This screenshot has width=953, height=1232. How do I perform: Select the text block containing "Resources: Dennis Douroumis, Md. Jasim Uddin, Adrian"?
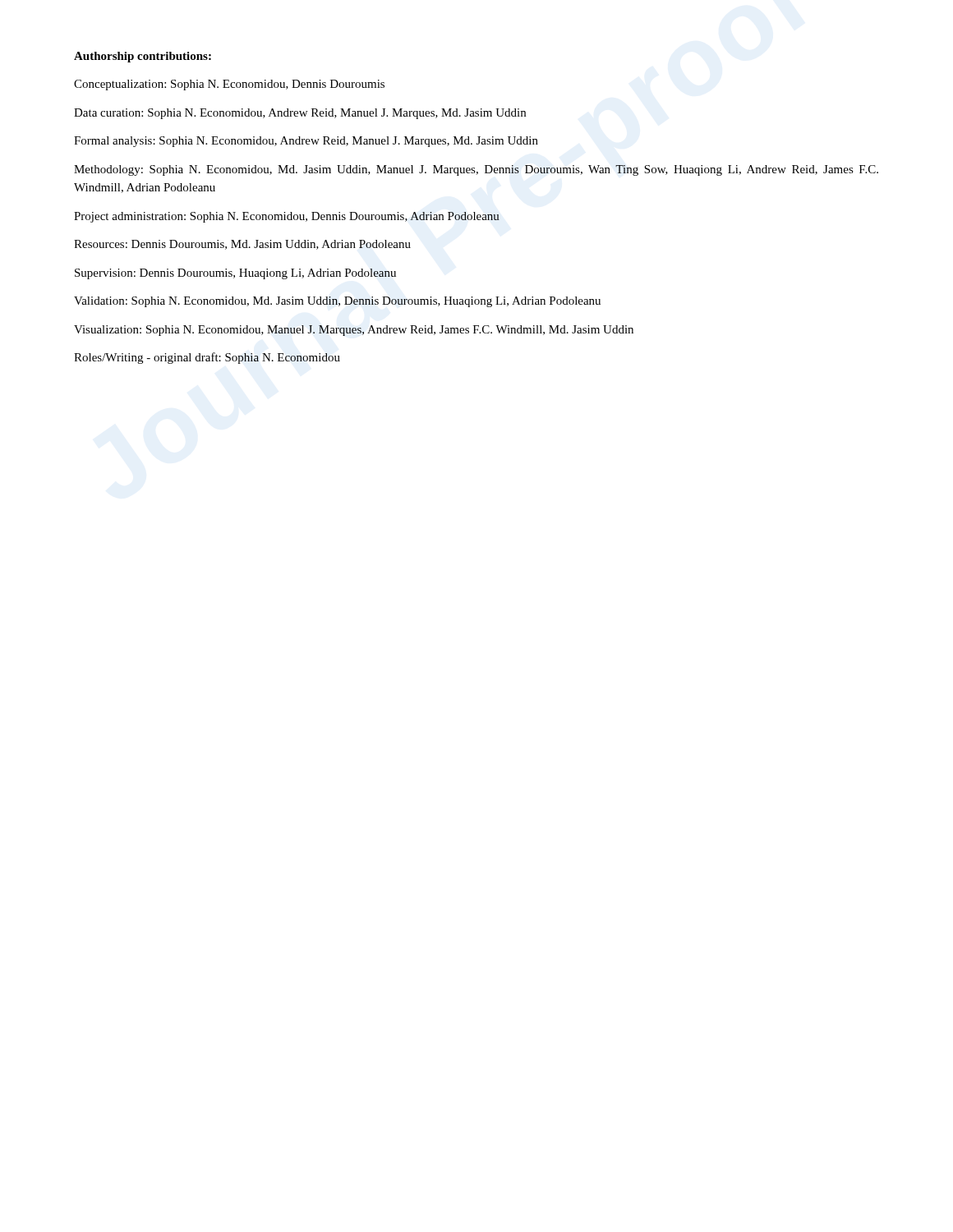242,244
